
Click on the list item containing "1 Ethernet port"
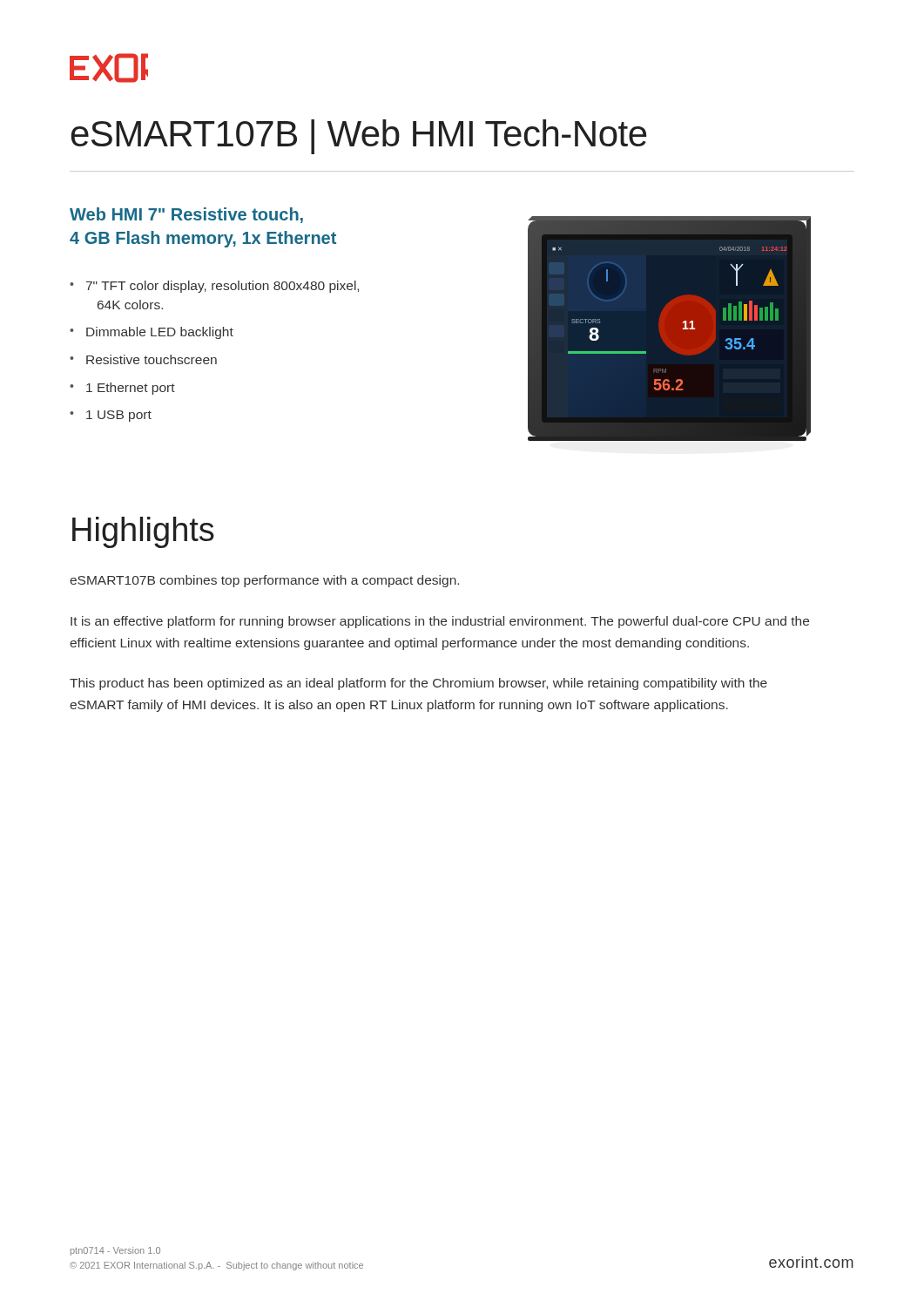130,387
